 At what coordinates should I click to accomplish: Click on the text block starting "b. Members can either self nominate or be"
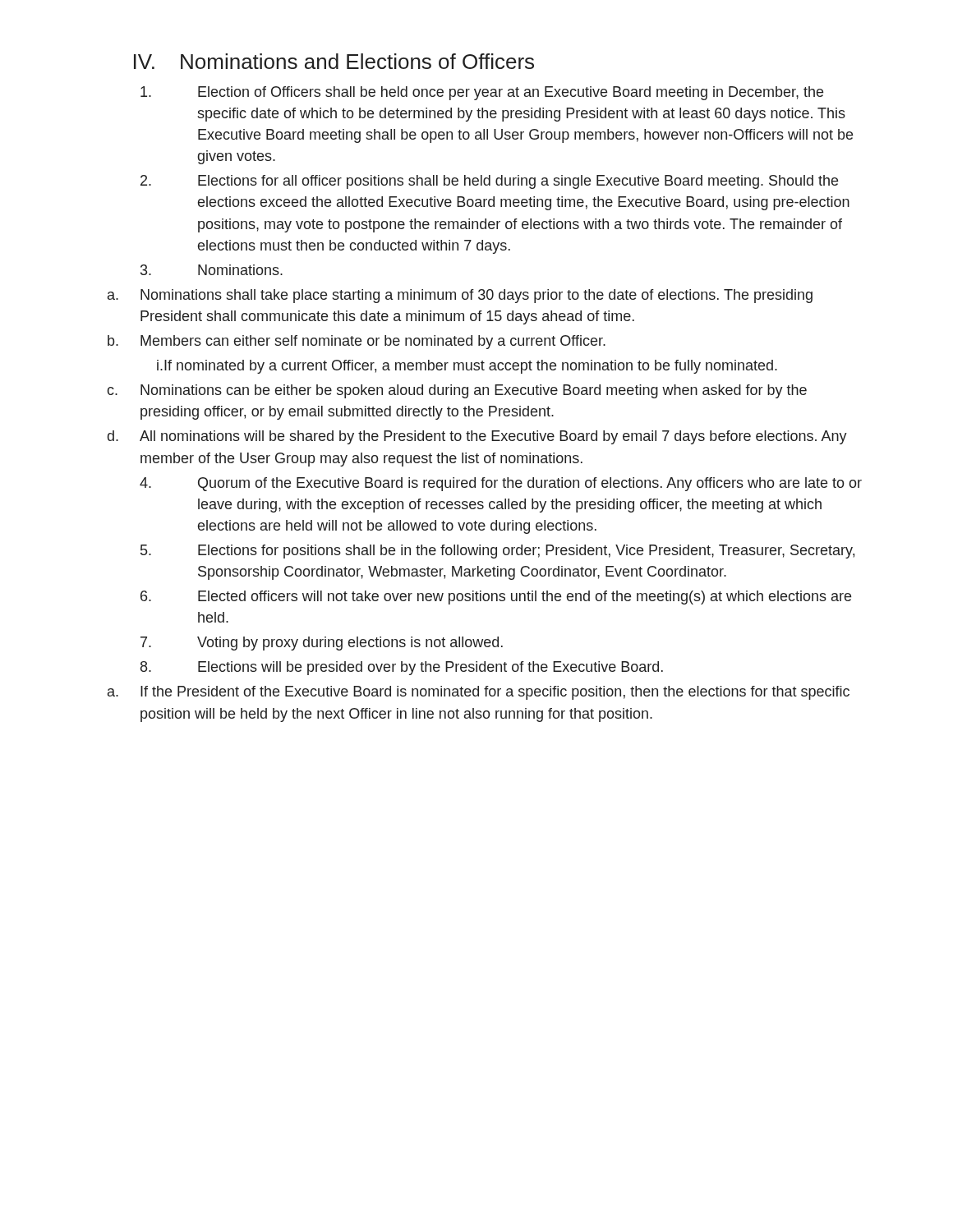(x=489, y=341)
